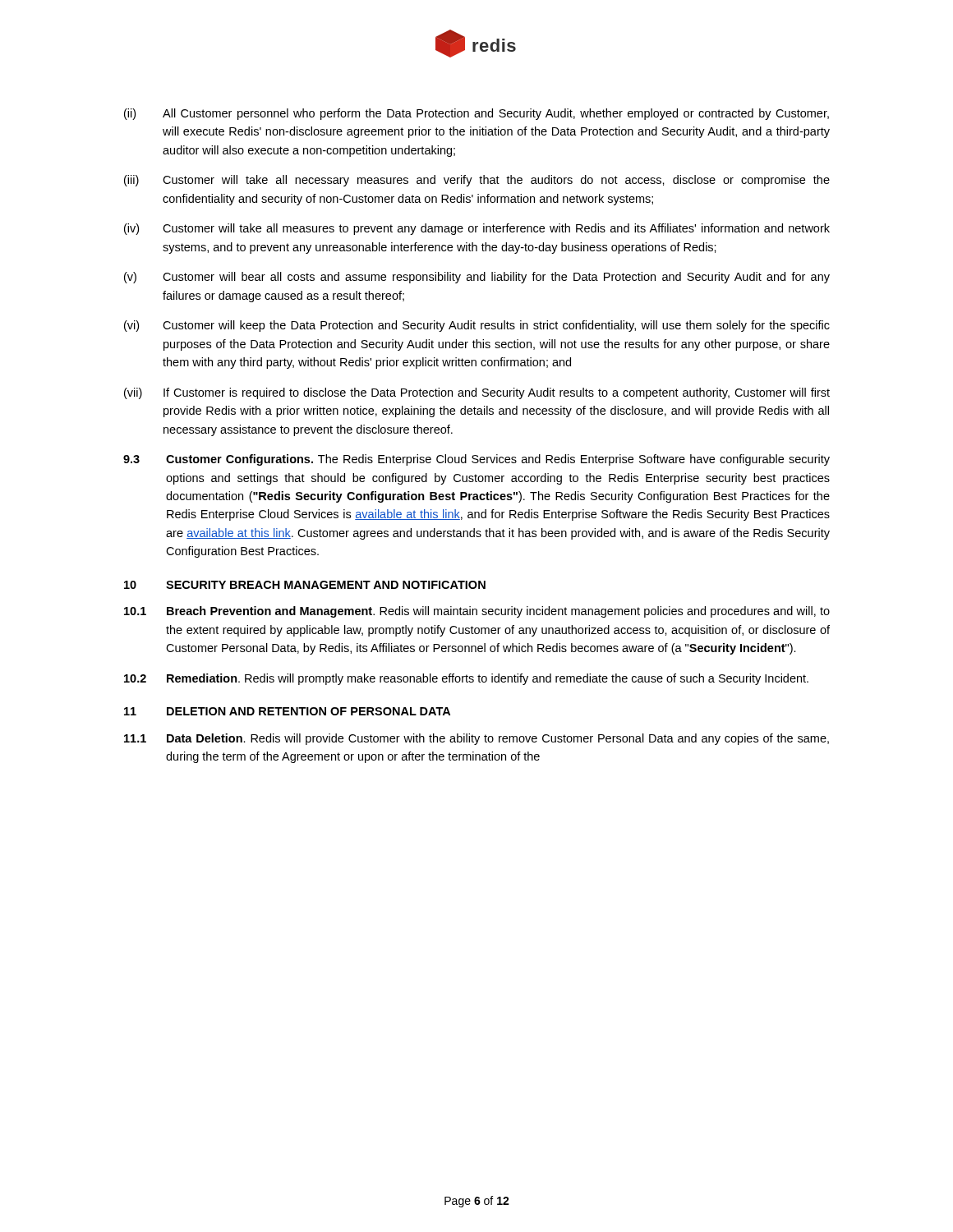The image size is (953, 1232).
Task: Select the text block that reads "1 Breach Prevention and"
Action: click(476, 630)
